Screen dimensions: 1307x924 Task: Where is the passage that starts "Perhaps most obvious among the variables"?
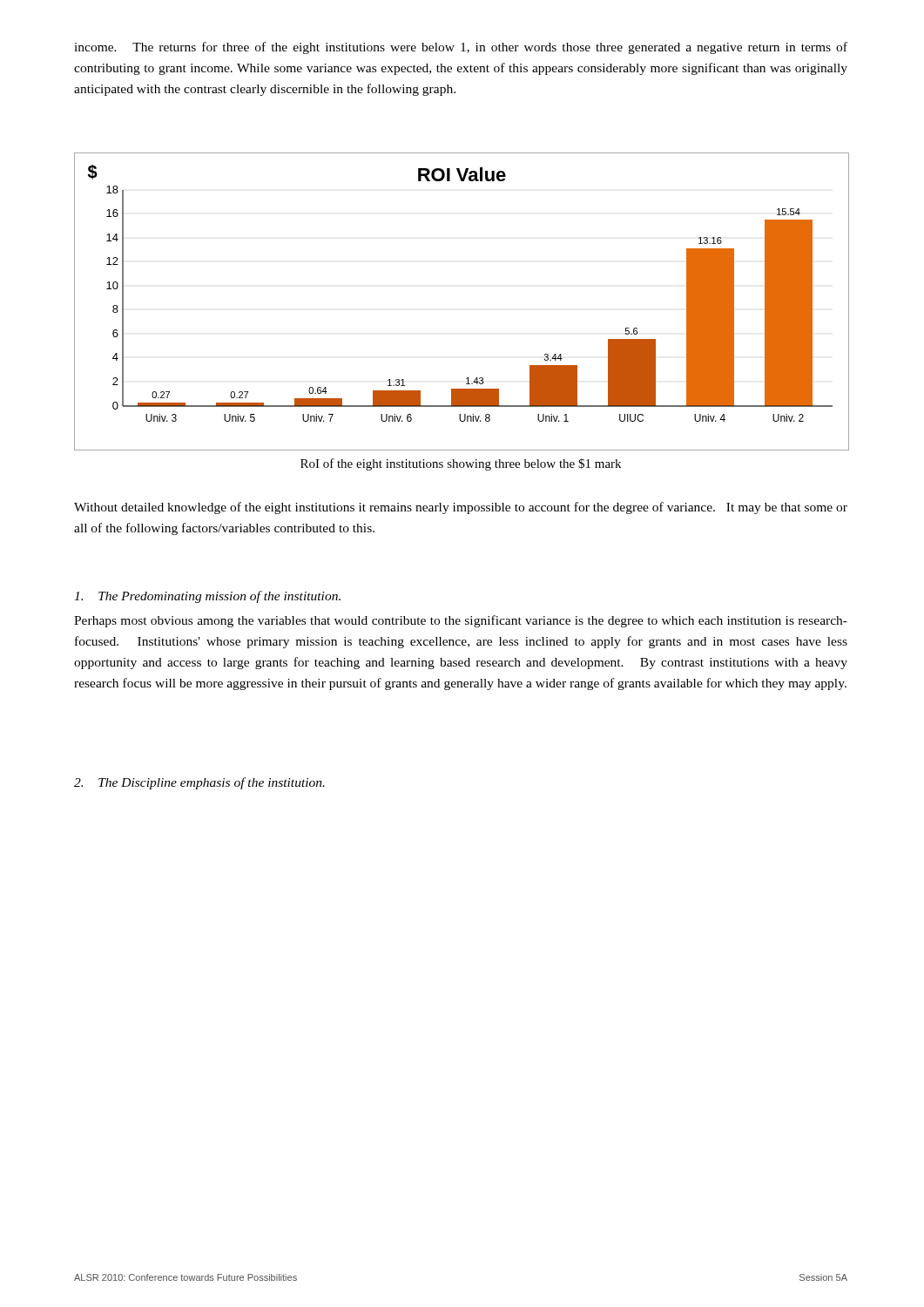[x=461, y=651]
